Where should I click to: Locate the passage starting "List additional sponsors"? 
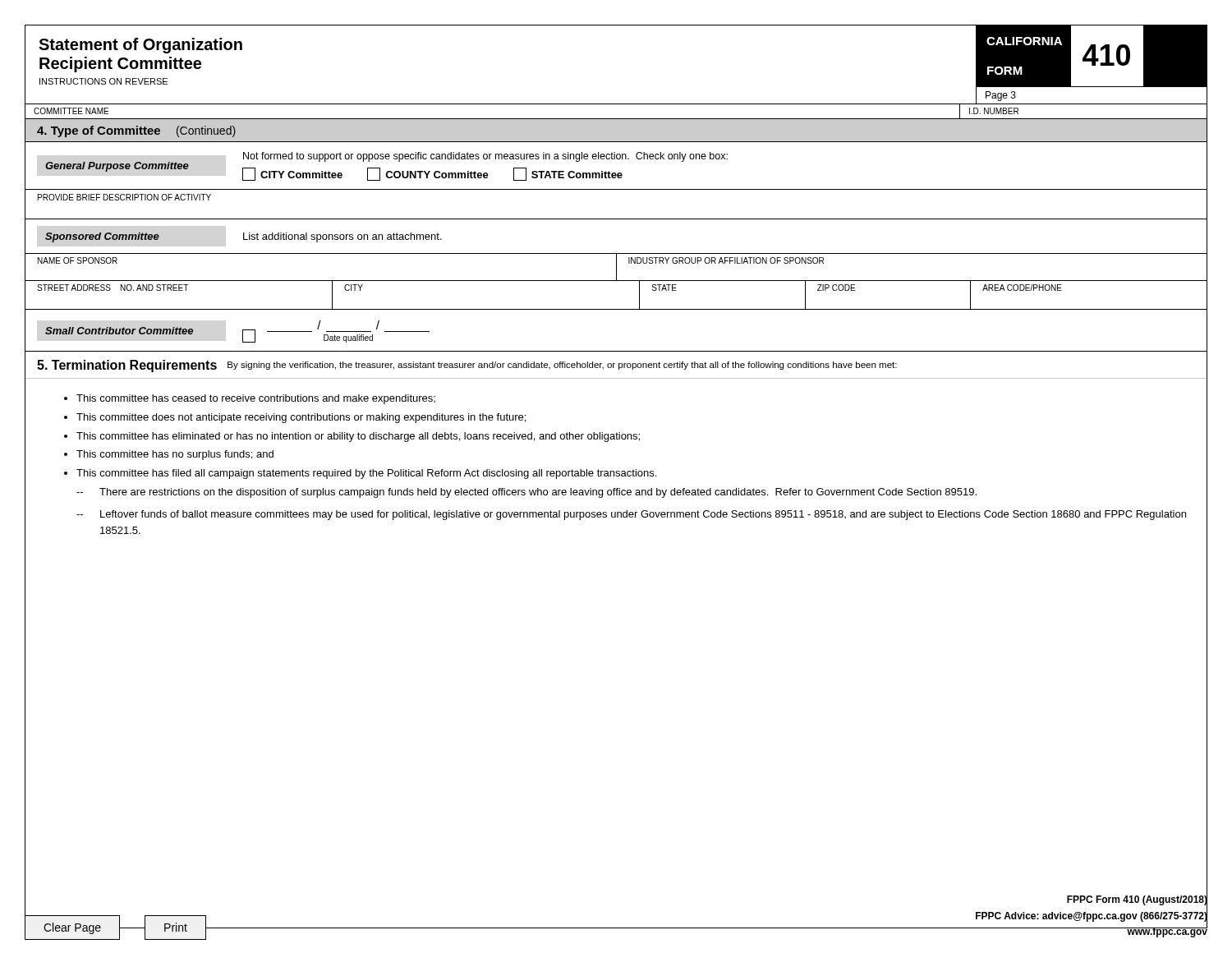[x=342, y=236]
